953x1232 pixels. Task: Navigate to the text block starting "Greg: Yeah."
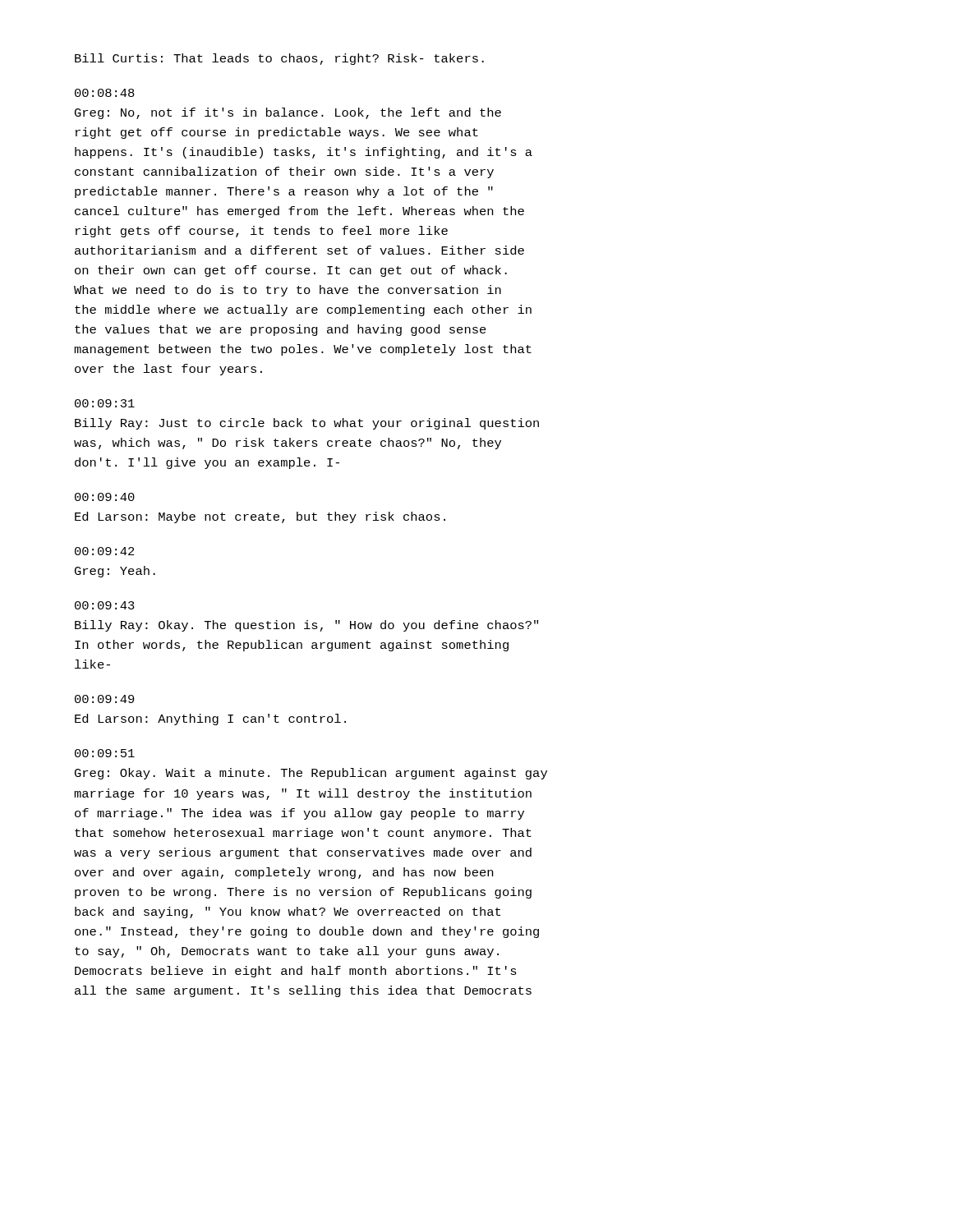coord(116,572)
